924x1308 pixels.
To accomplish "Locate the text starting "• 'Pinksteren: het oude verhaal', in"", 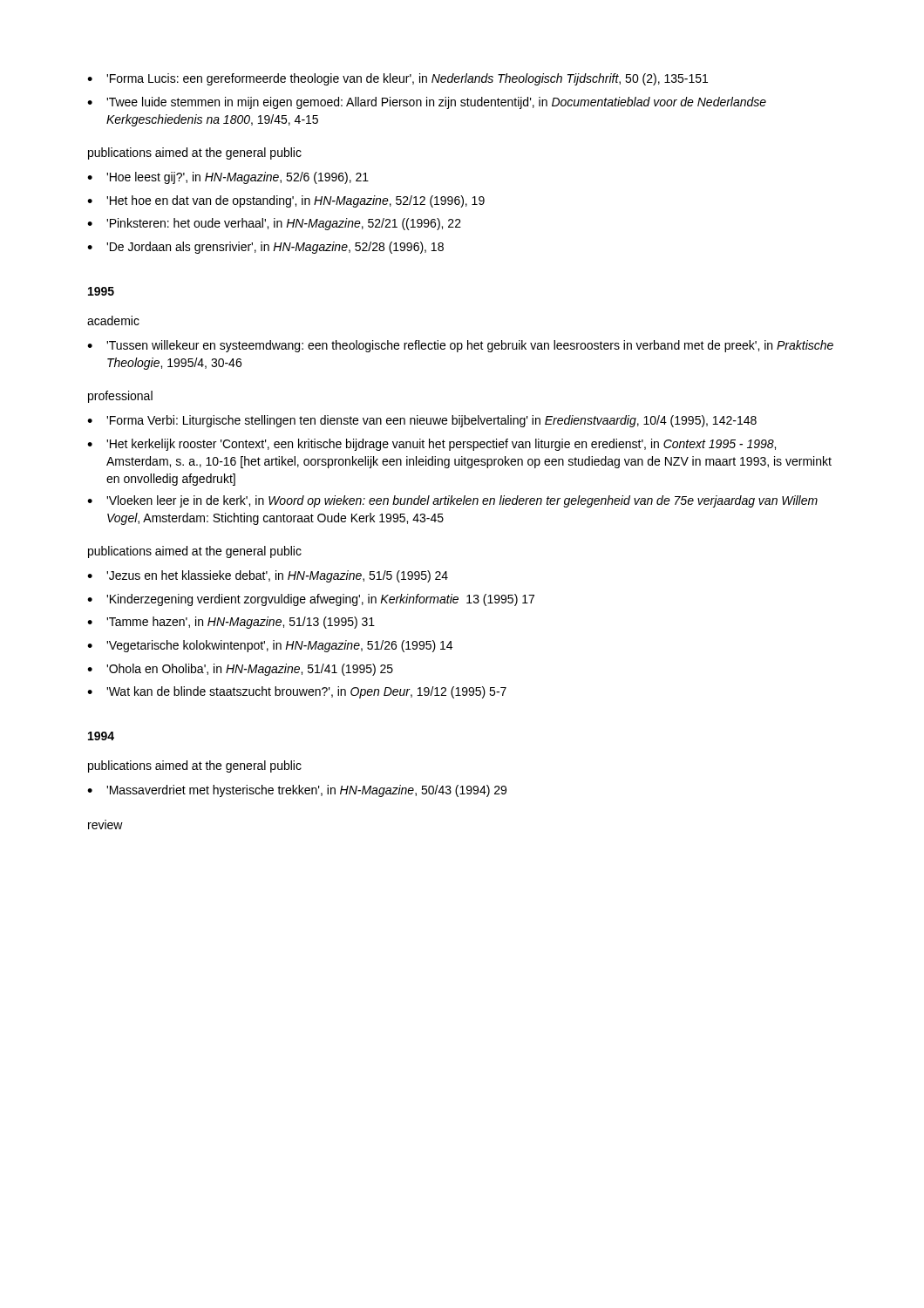I will (x=462, y=225).
